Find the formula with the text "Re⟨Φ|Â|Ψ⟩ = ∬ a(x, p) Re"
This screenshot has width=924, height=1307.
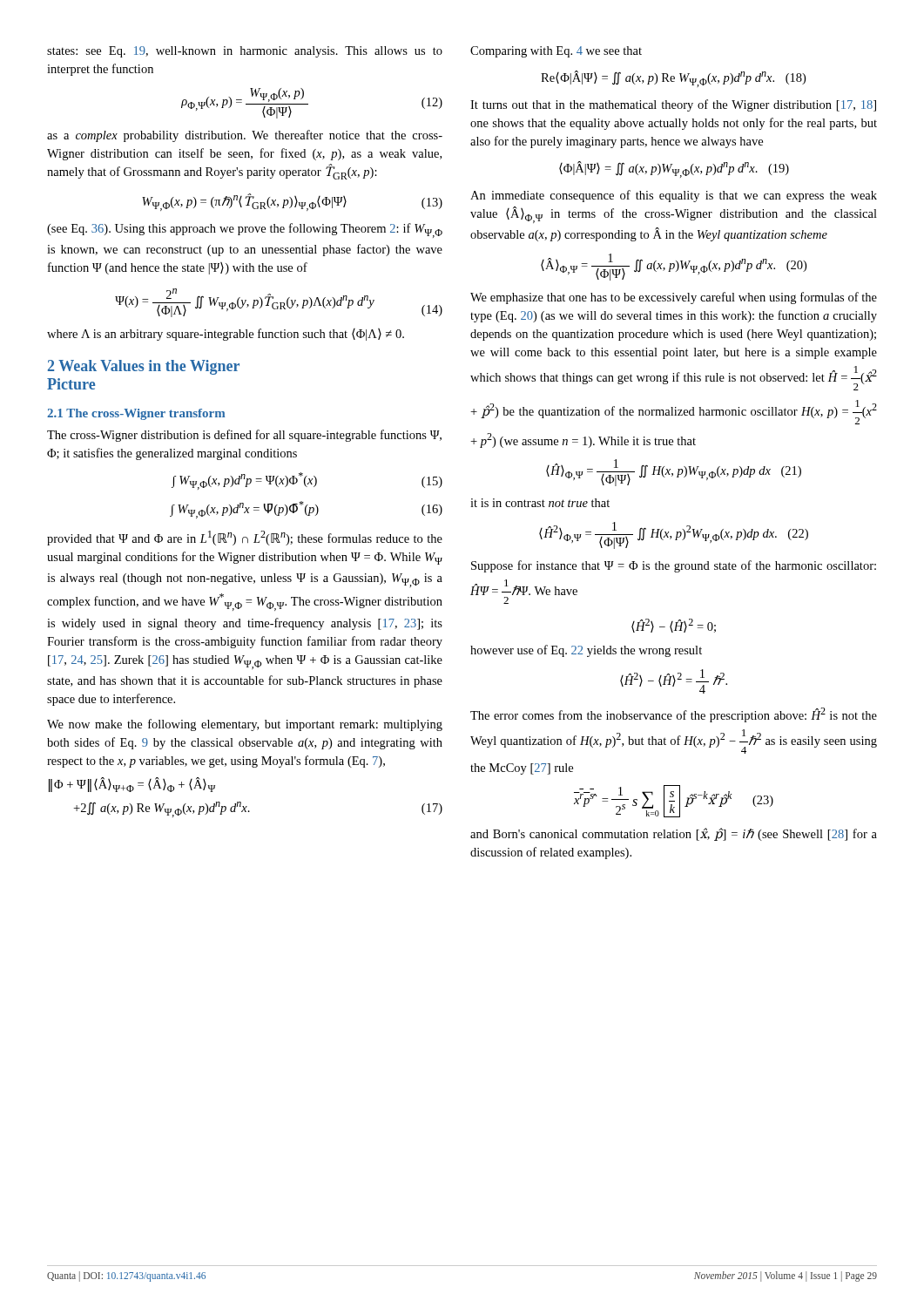point(674,77)
